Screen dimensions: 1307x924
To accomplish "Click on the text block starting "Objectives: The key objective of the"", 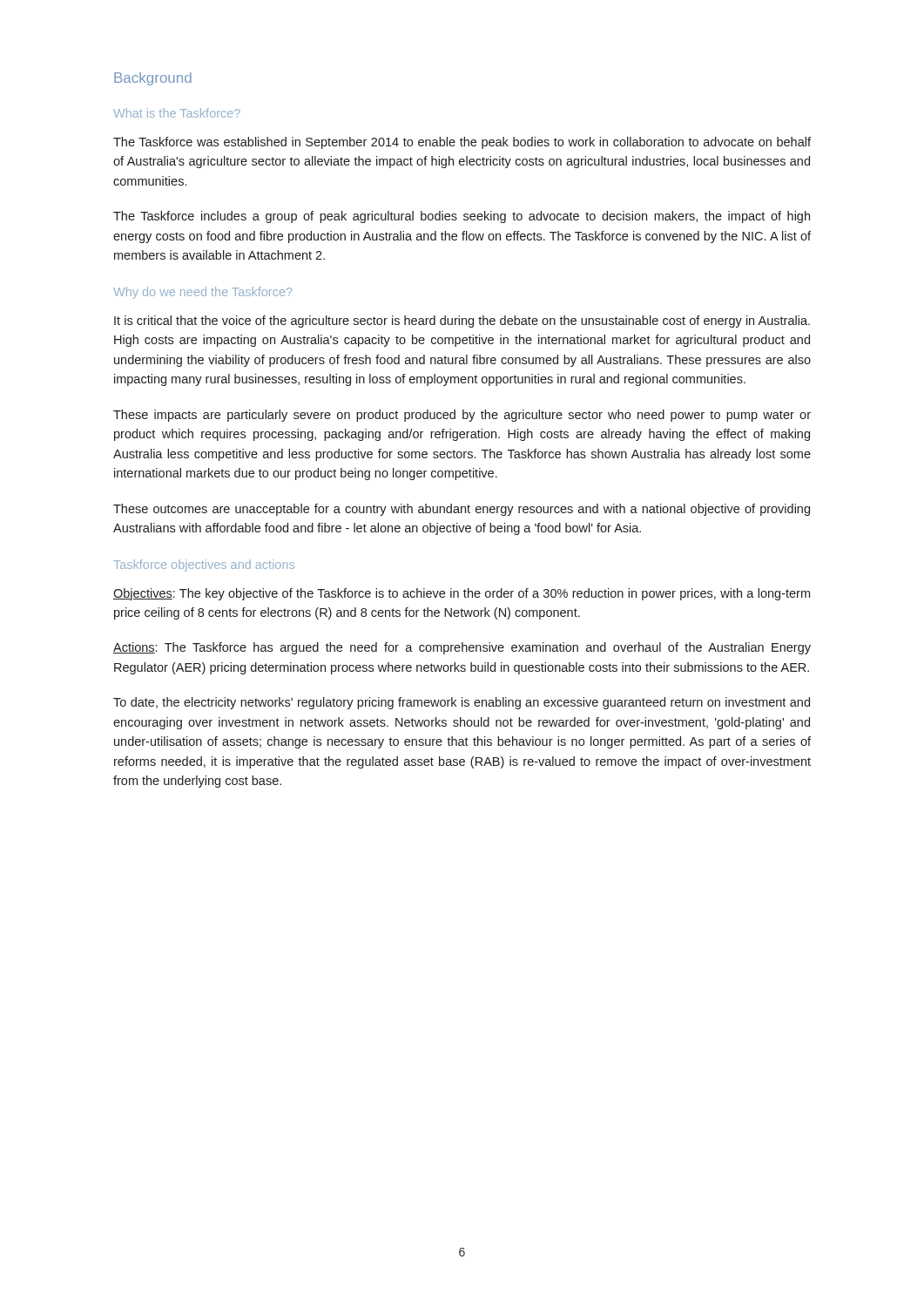I will pos(462,603).
